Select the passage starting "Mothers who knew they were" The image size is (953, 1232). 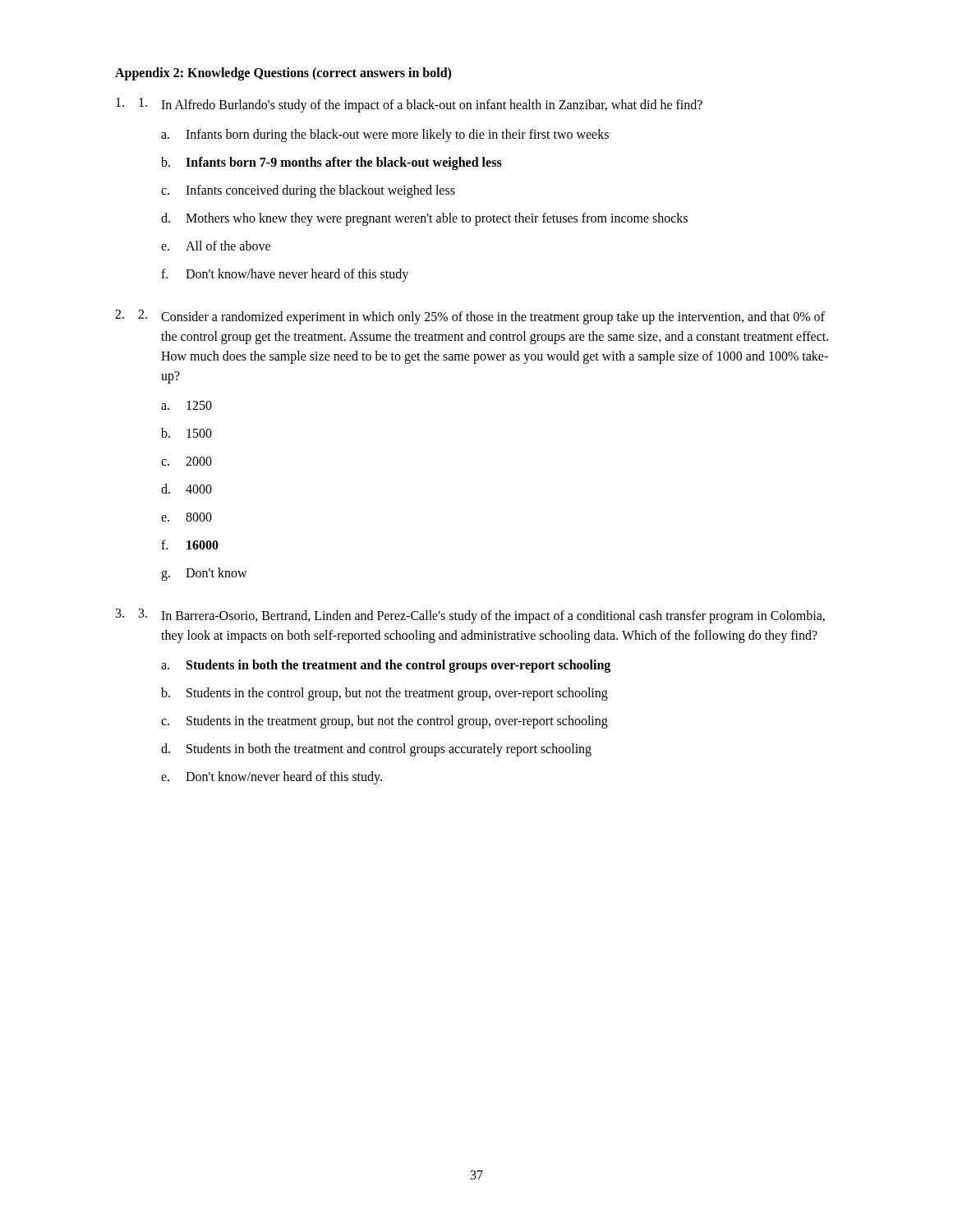(437, 218)
